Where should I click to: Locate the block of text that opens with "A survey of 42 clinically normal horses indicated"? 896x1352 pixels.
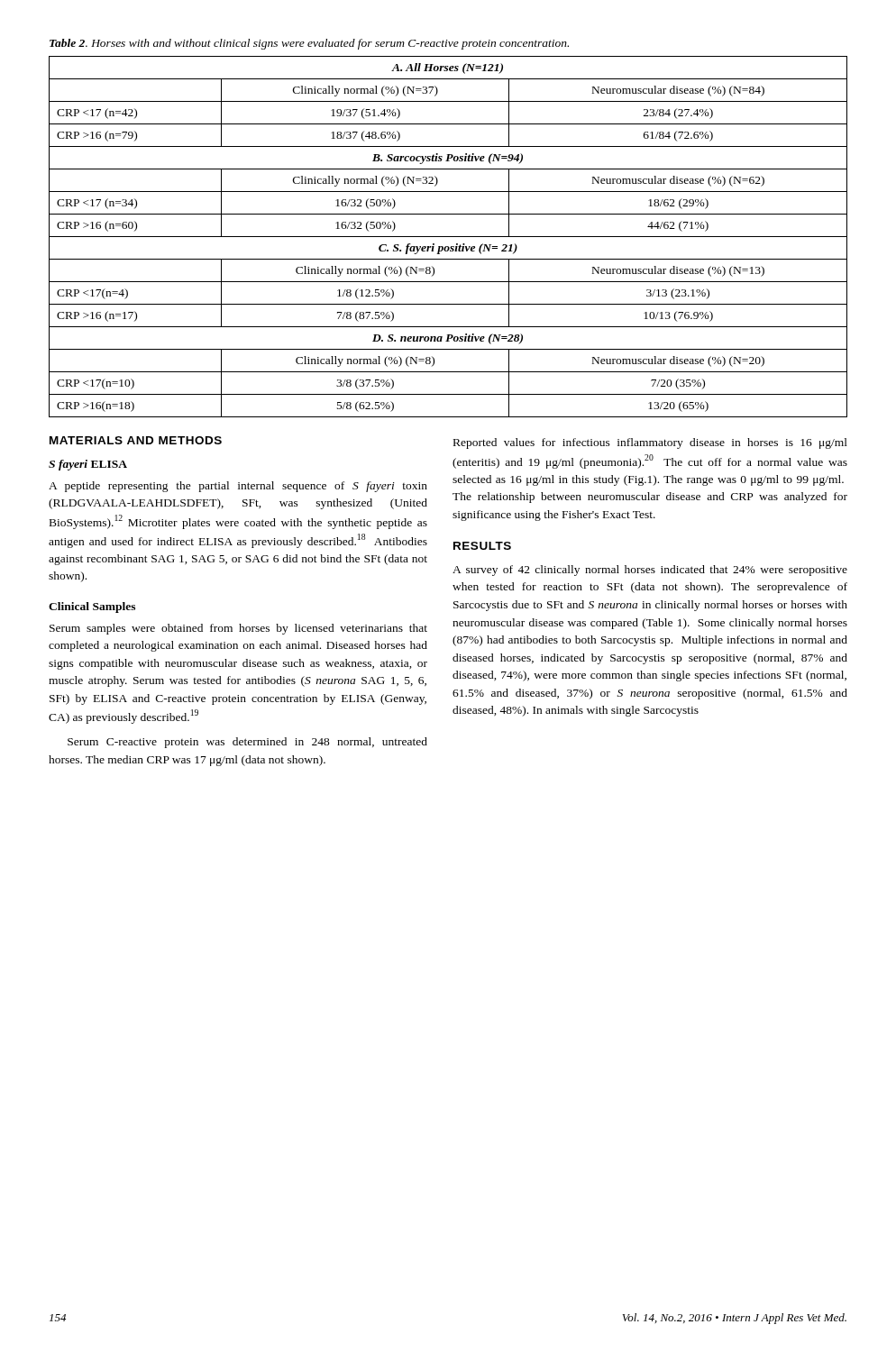pos(650,640)
